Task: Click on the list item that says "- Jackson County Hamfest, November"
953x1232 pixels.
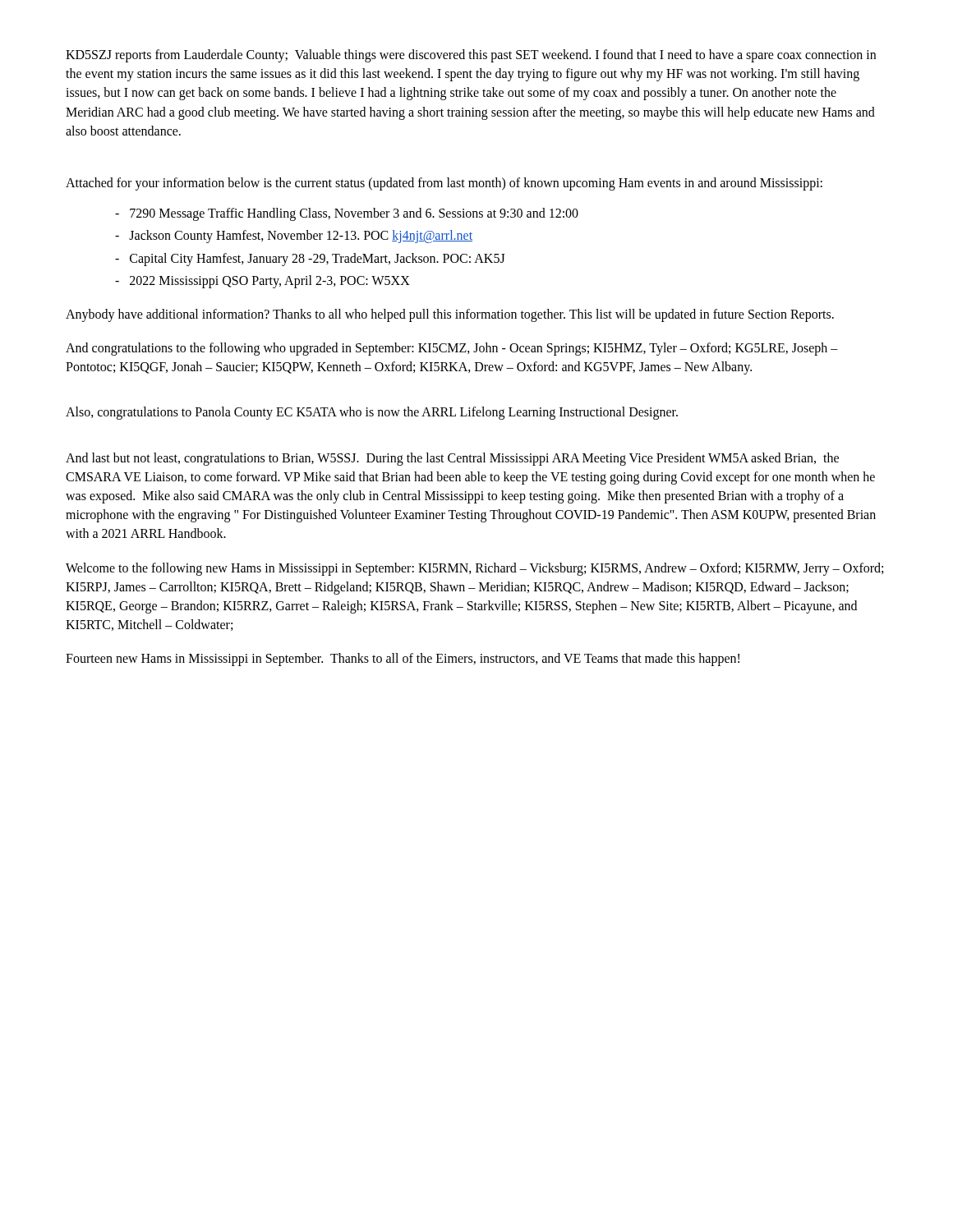Action: point(294,236)
